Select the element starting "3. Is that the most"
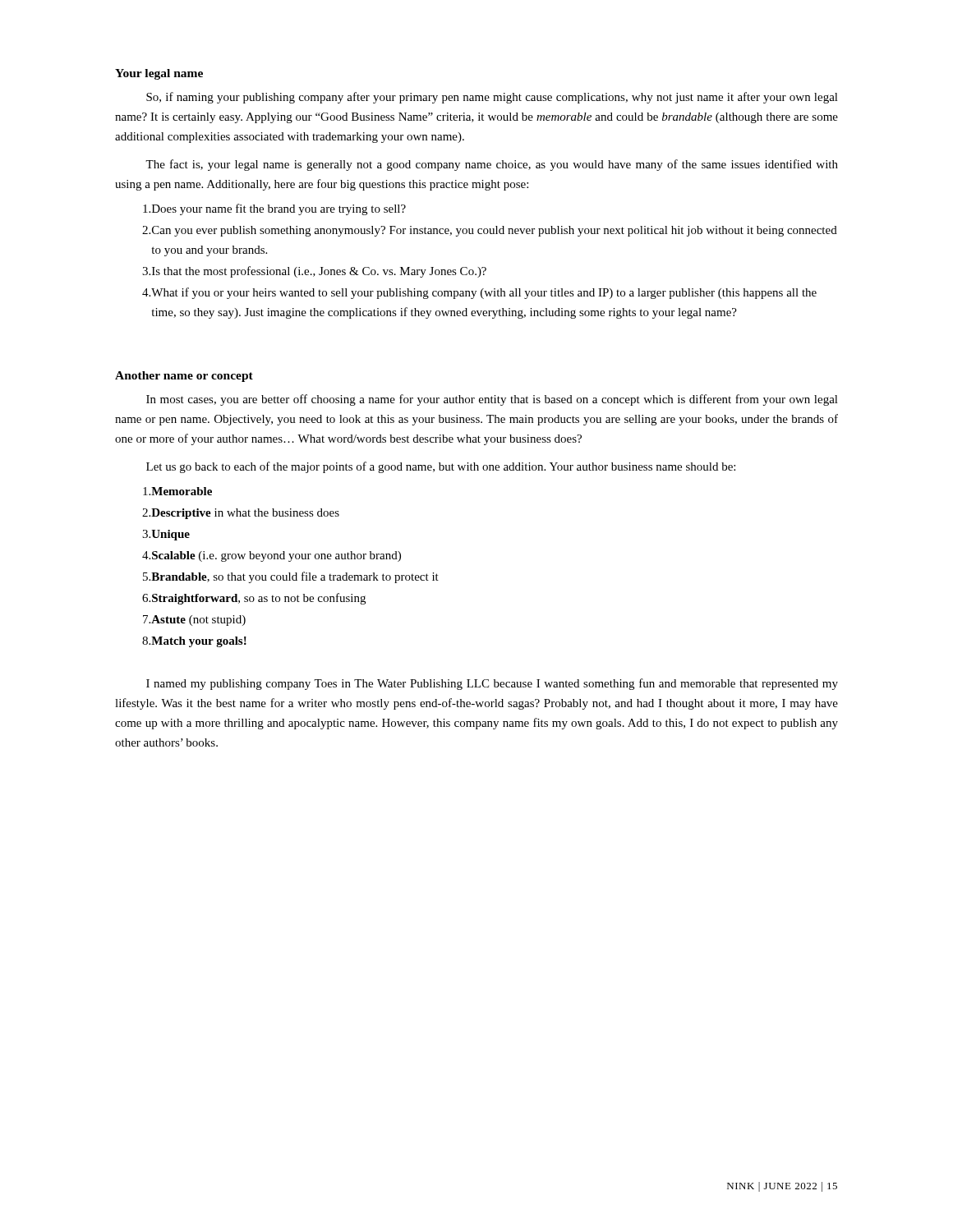The height and width of the screenshot is (1232, 953). click(476, 271)
